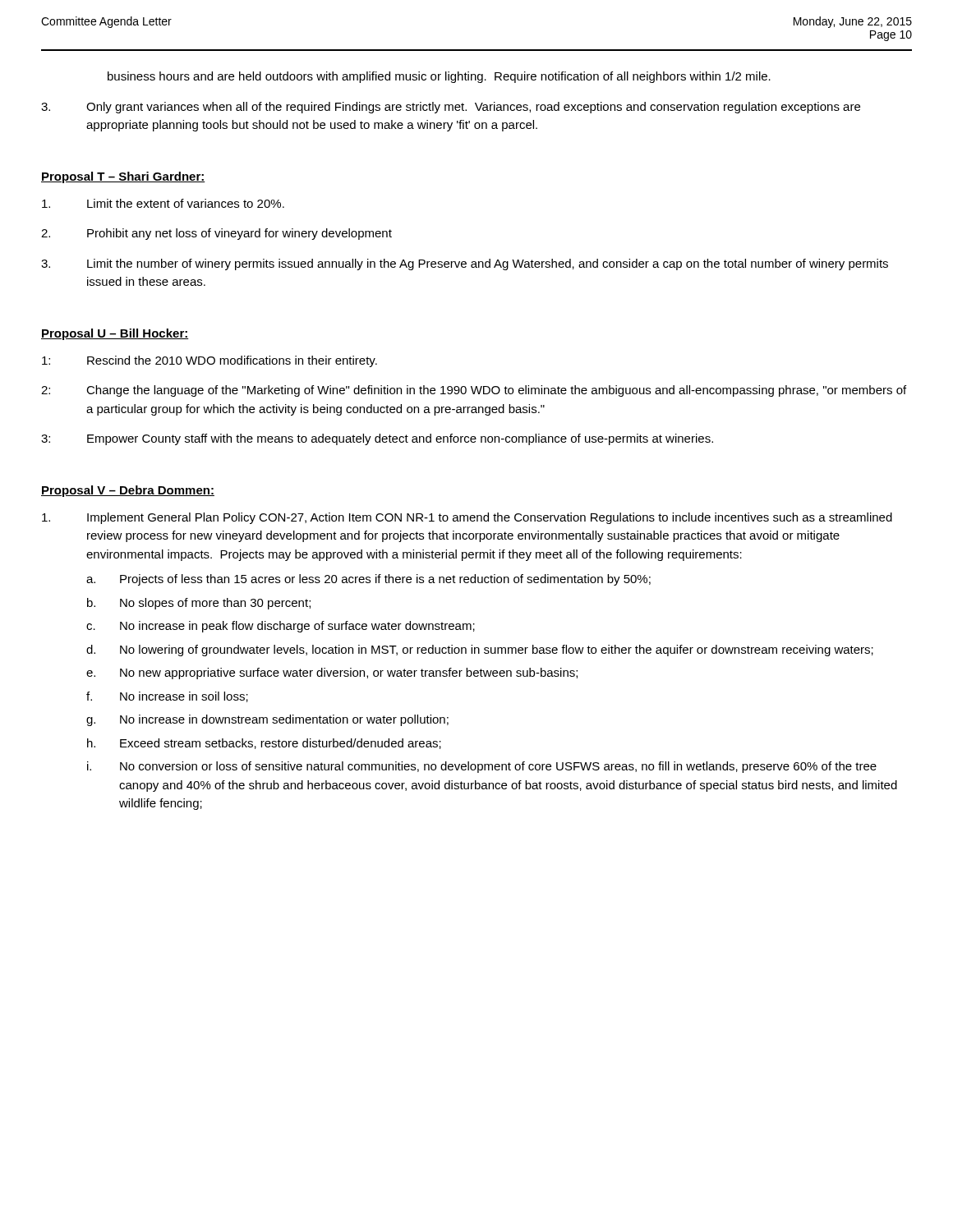Point to the text block starting "1: Rescind the 2010"
This screenshot has width=953, height=1232.
(209, 361)
